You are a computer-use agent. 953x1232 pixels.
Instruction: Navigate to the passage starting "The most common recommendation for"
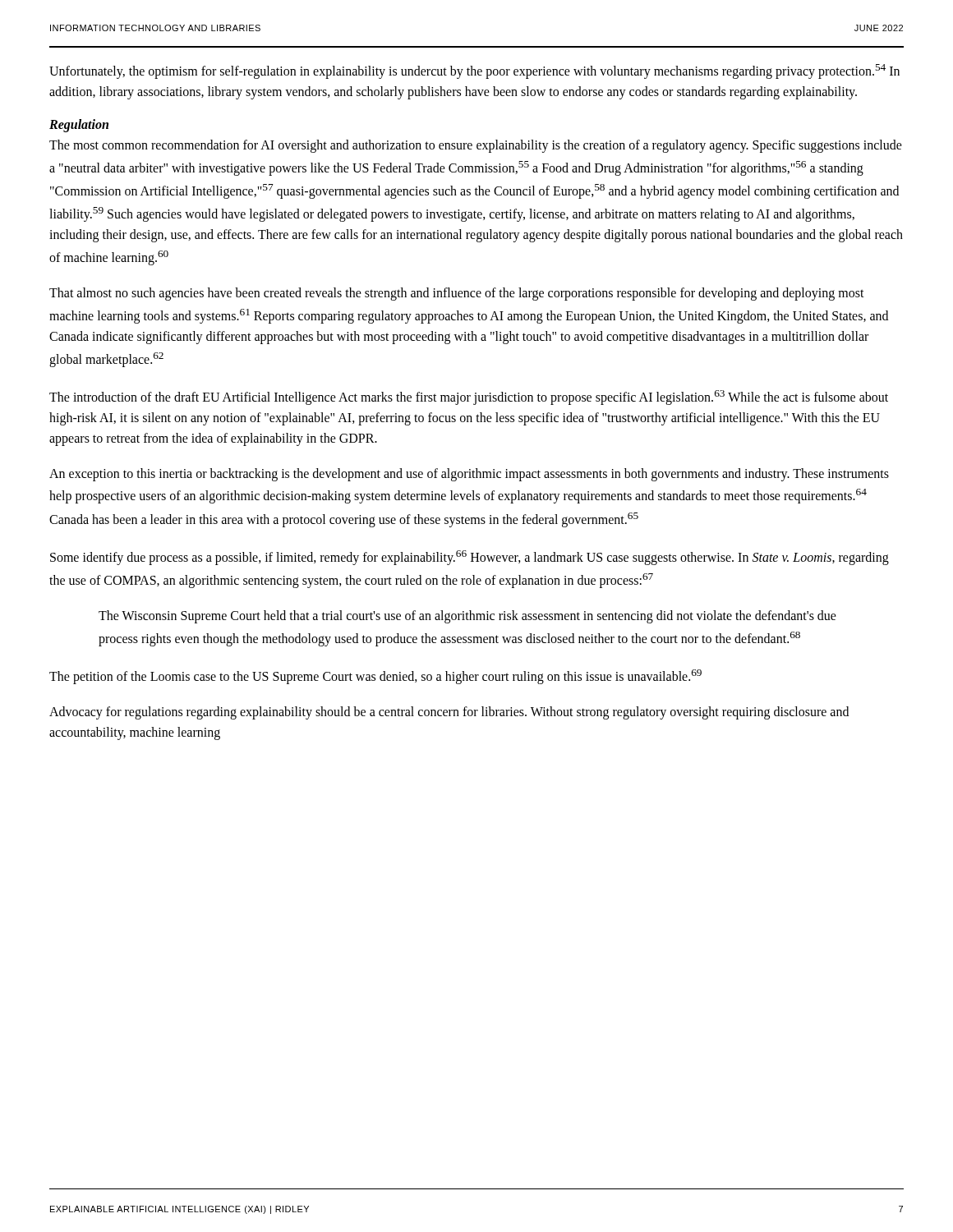pos(476,201)
